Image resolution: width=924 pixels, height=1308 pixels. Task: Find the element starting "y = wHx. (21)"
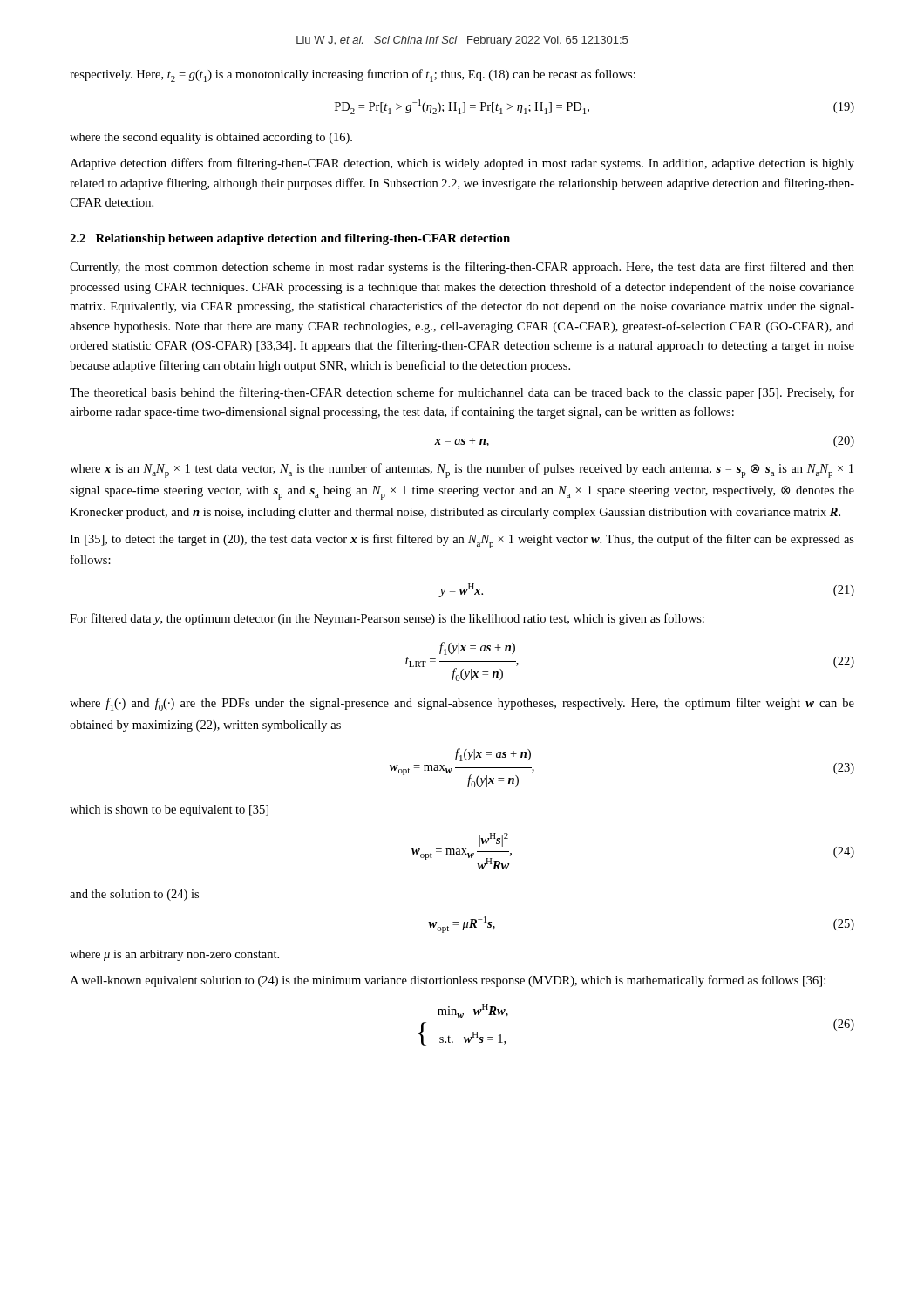462,590
